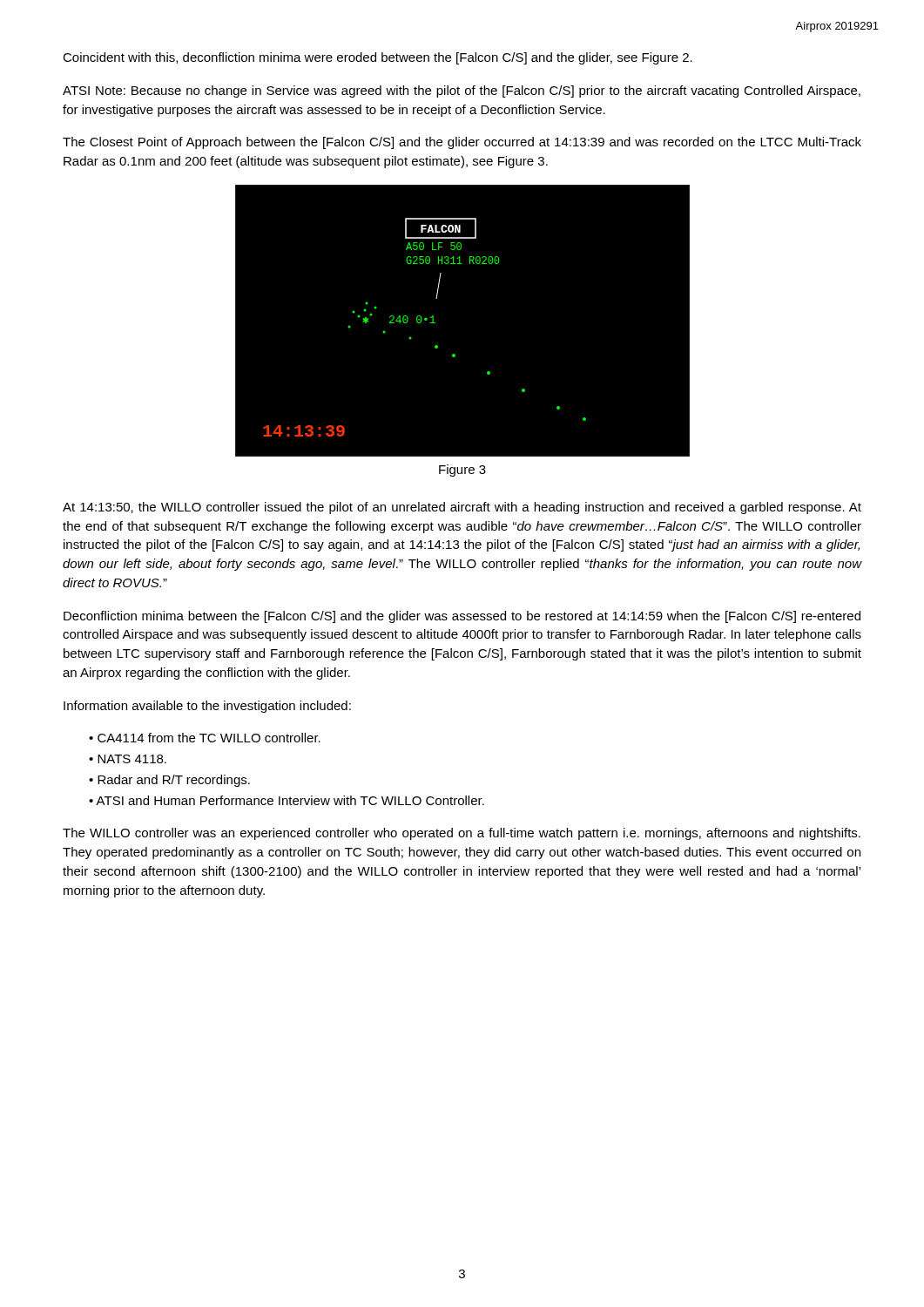Select the text starting "Deconfliction minima between the [Falcon C/S] and the"
The width and height of the screenshot is (924, 1307).
pyautogui.click(x=462, y=644)
